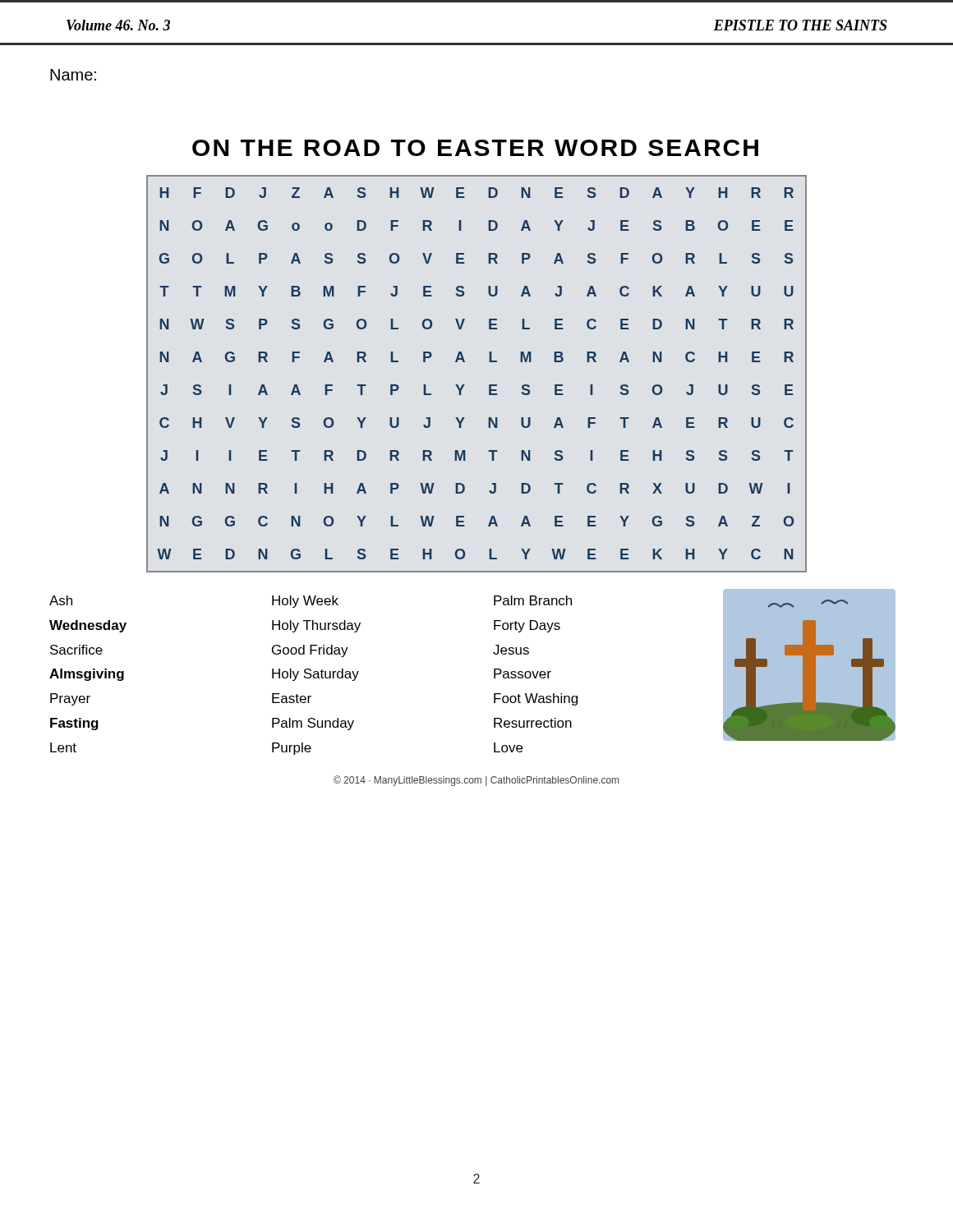Screen dimensions: 1232x953
Task: Find the illustration
Action: [x=809, y=665]
